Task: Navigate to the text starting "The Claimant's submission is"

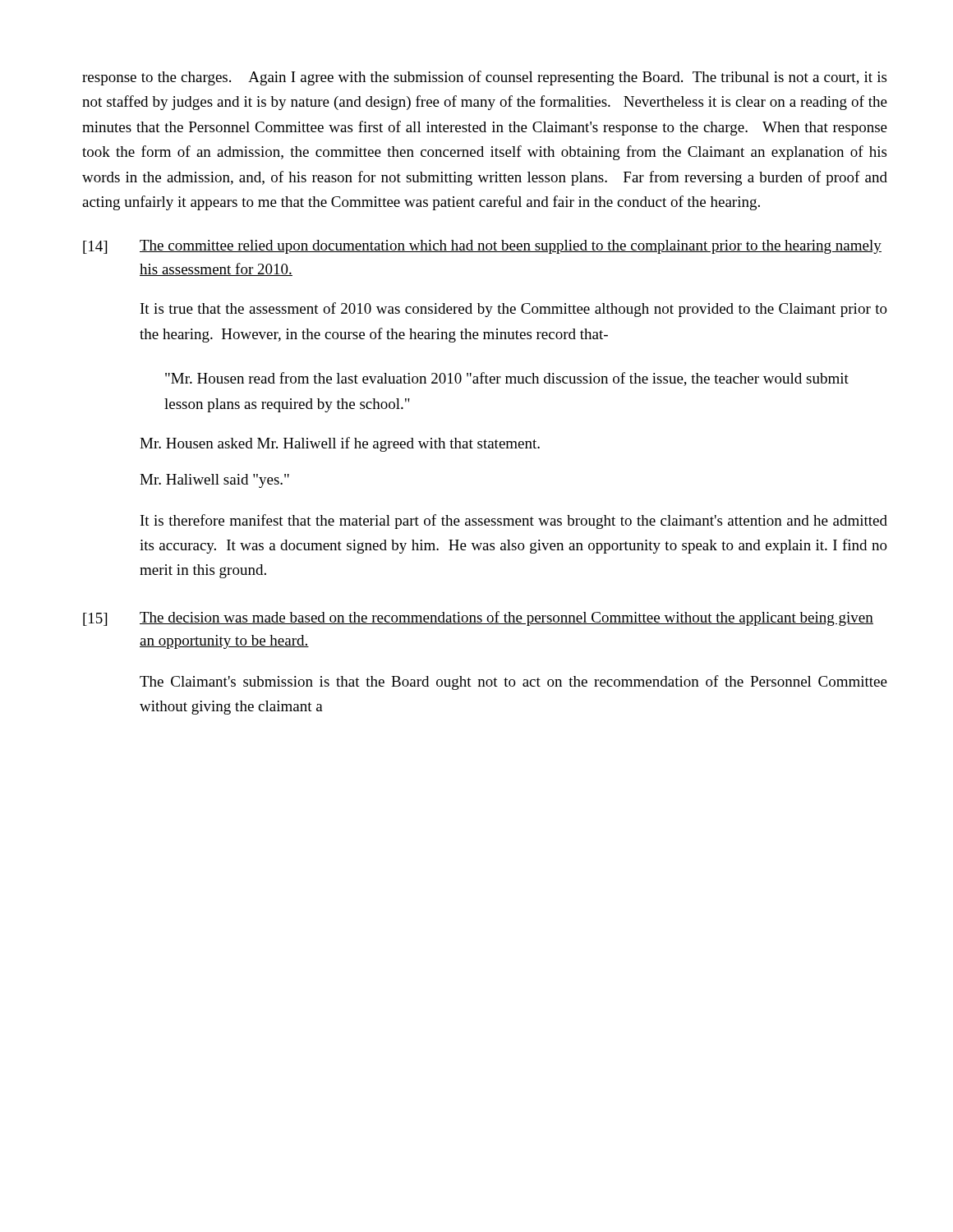Action: point(513,694)
